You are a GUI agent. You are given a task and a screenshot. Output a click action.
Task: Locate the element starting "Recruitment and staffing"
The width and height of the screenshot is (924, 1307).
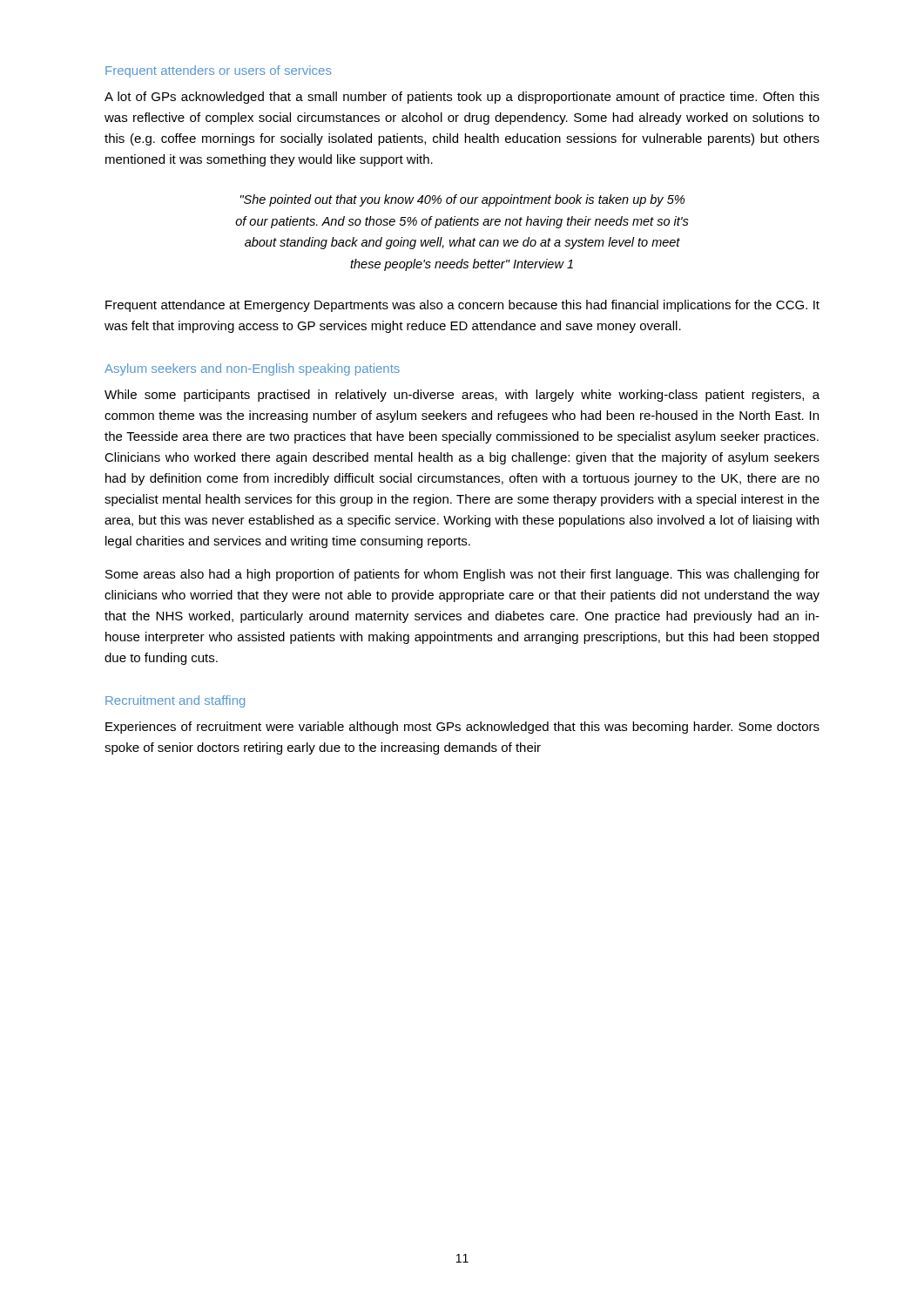175,700
